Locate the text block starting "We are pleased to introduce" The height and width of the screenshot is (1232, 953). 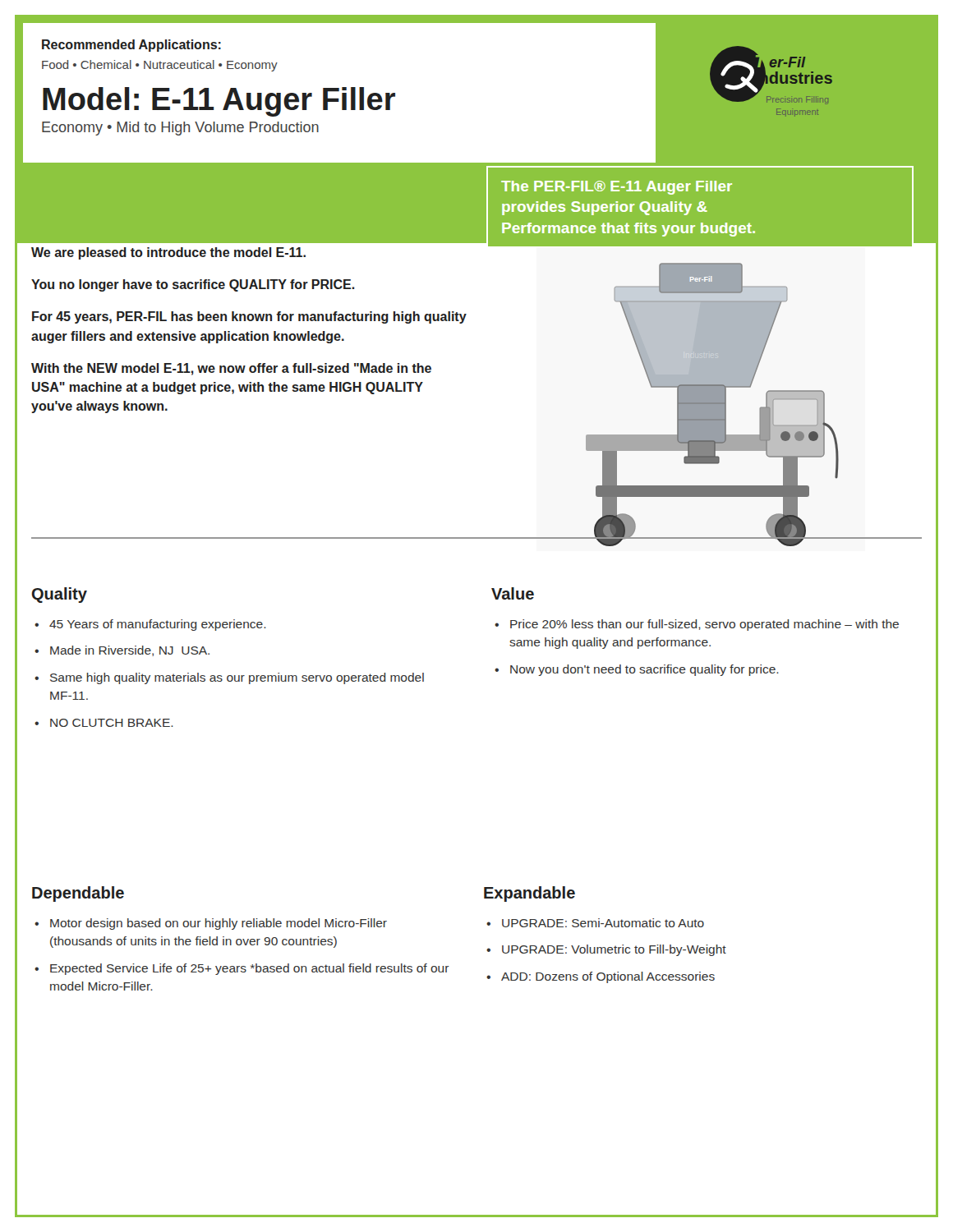[x=169, y=253]
